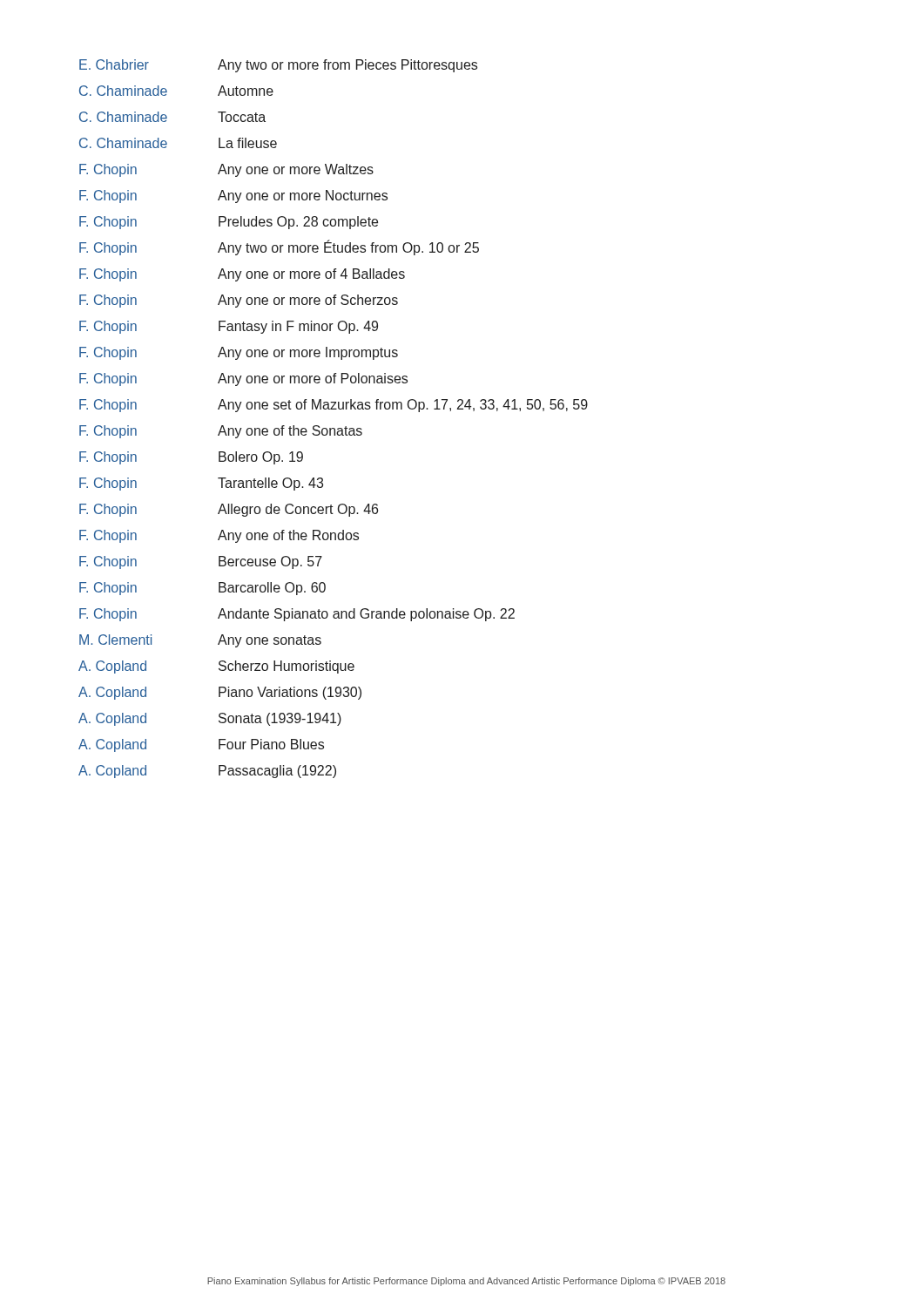Point to the block starting "M. Clementi Any one"
The width and height of the screenshot is (924, 1307).
[115, 641]
